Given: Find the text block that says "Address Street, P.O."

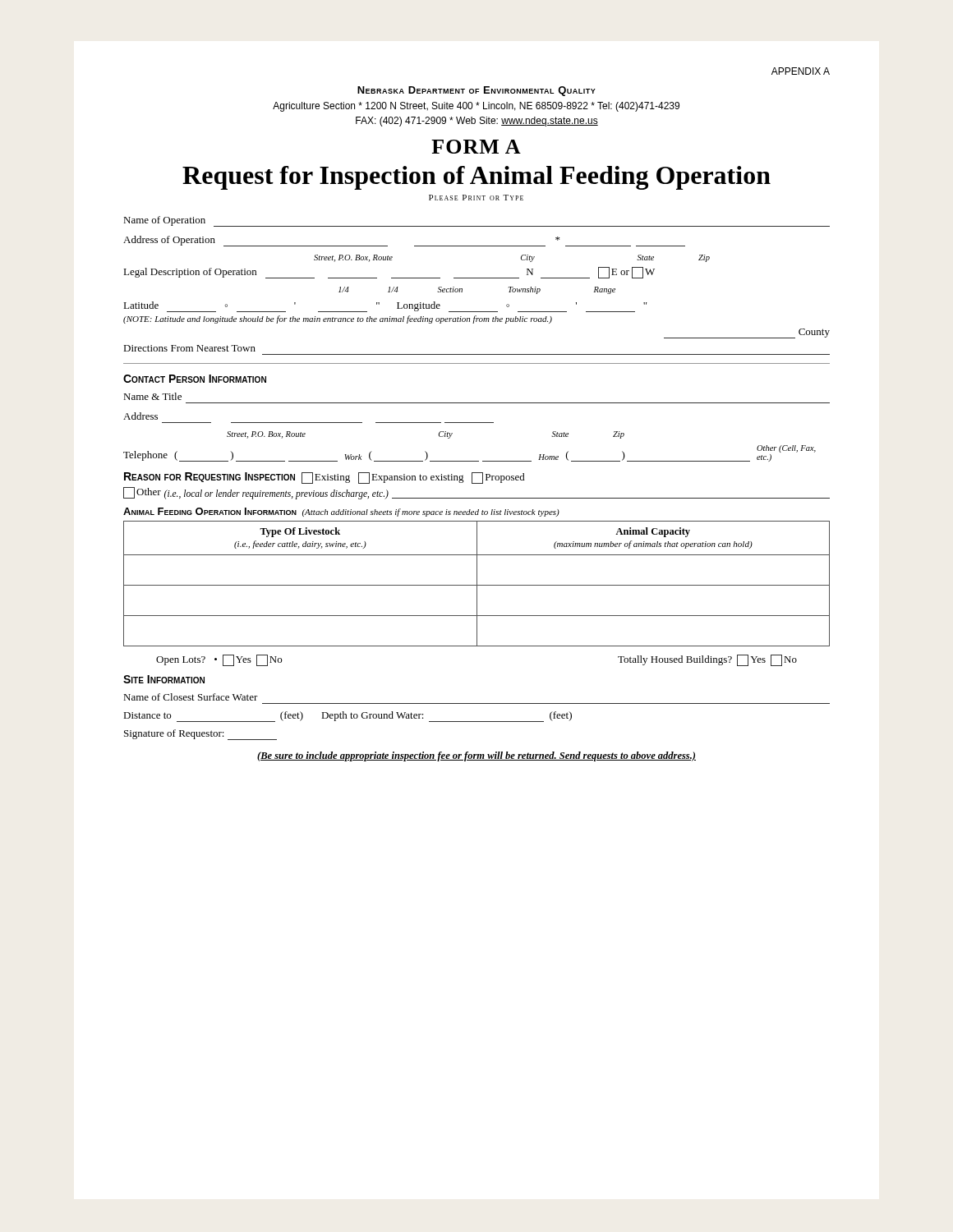Looking at the screenshot, I should [476, 424].
